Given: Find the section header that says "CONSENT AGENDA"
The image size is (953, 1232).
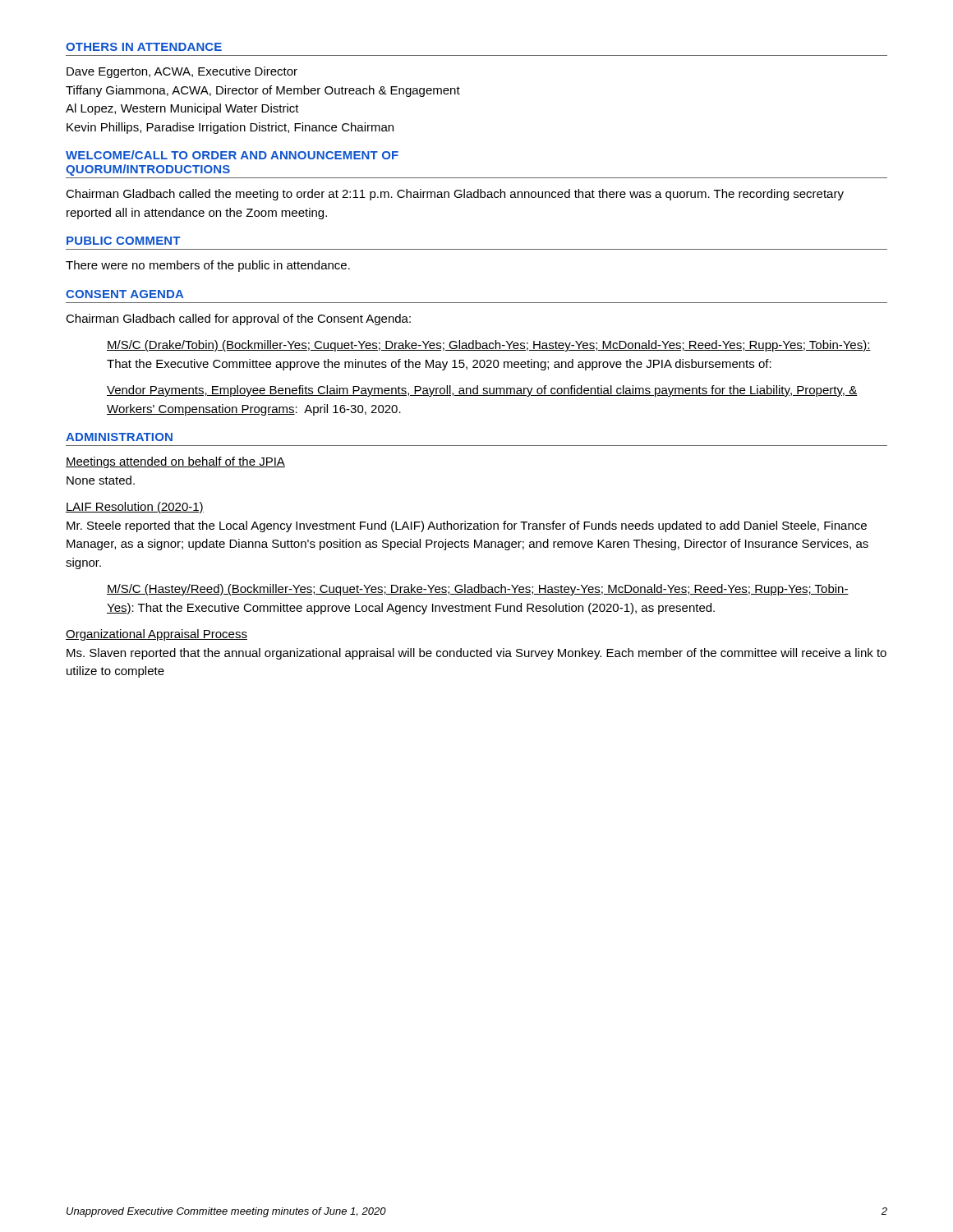Looking at the screenshot, I should (476, 294).
